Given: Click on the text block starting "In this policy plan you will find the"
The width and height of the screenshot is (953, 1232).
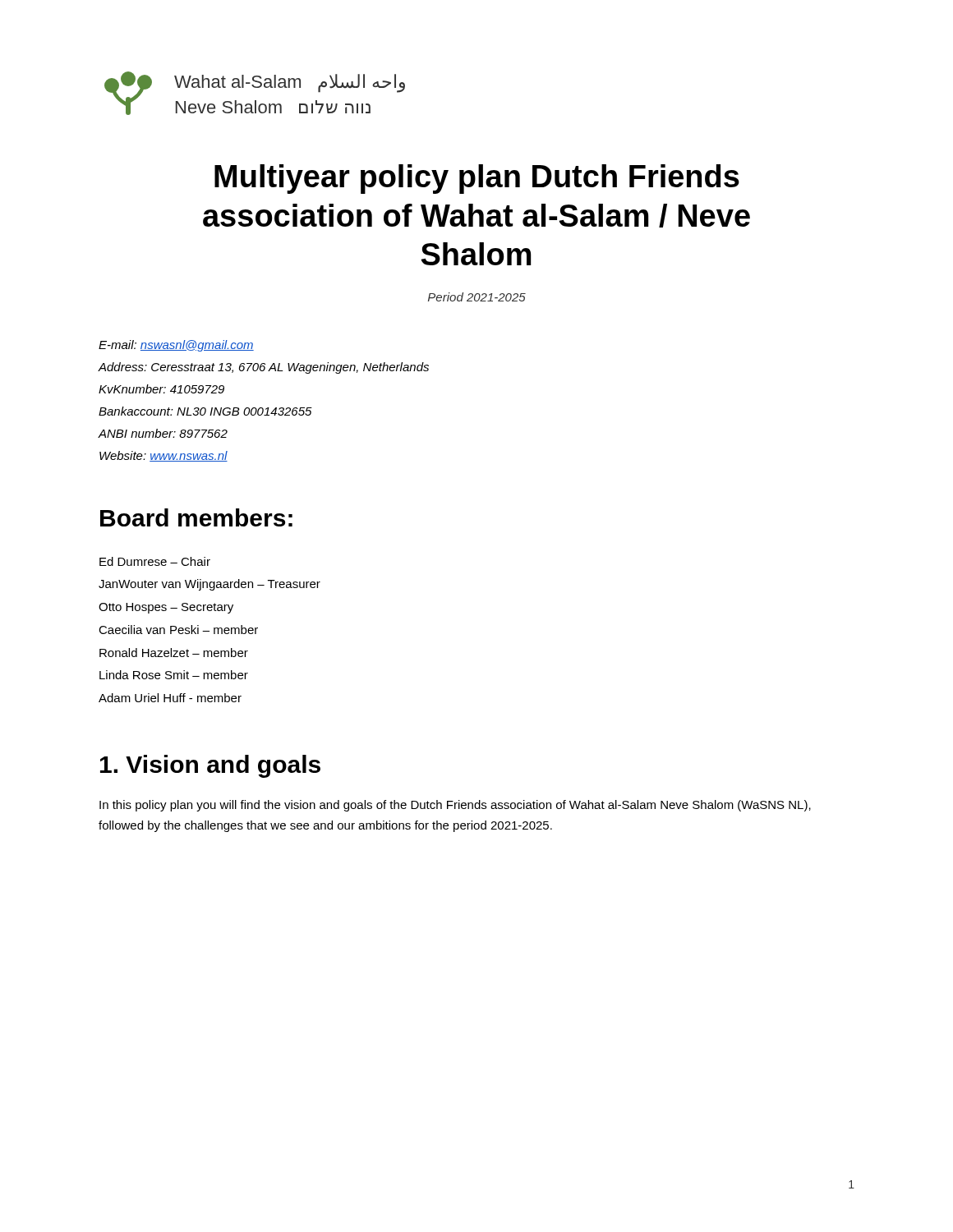Looking at the screenshot, I should [455, 814].
